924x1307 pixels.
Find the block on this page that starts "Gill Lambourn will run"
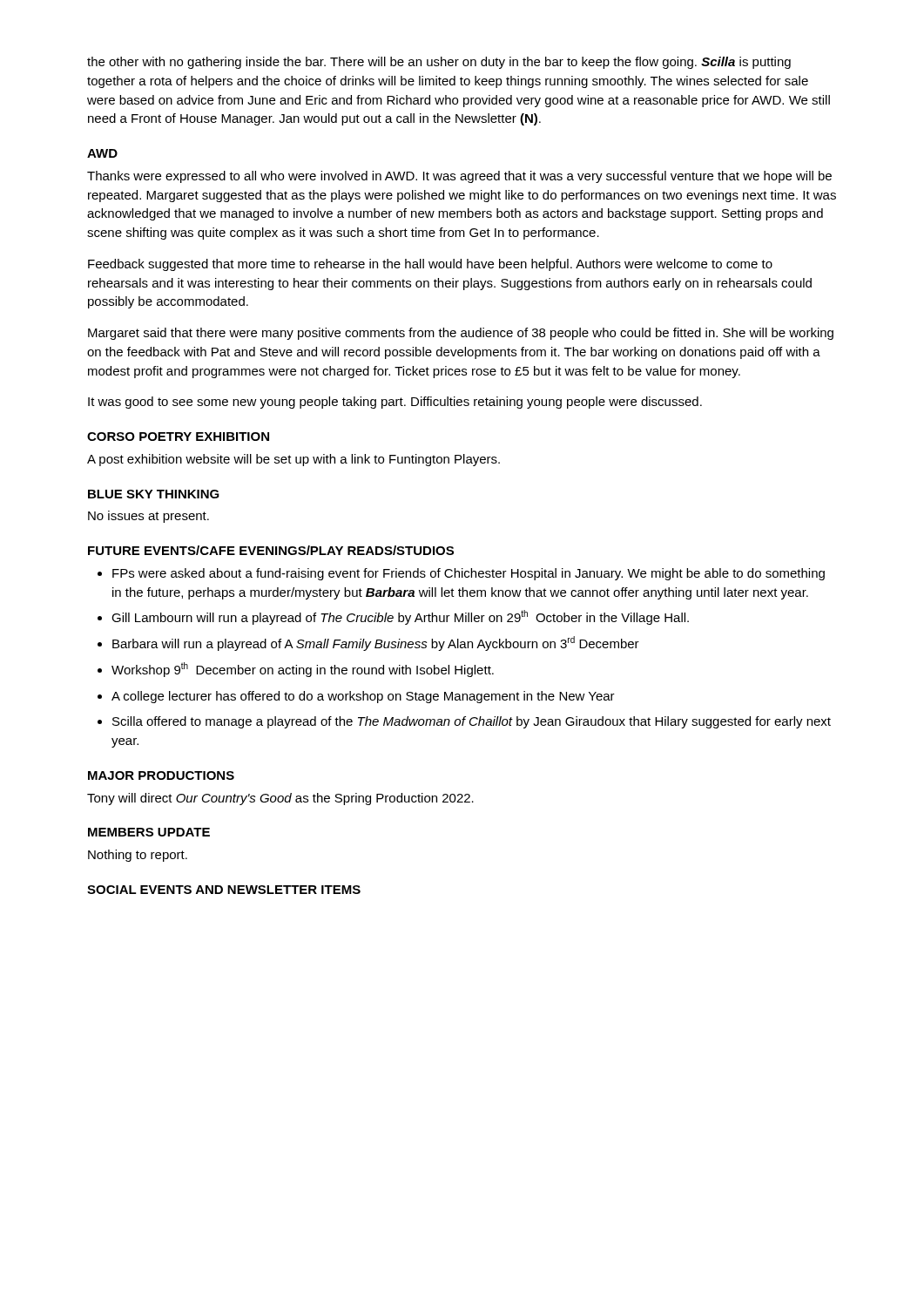pyautogui.click(x=474, y=618)
